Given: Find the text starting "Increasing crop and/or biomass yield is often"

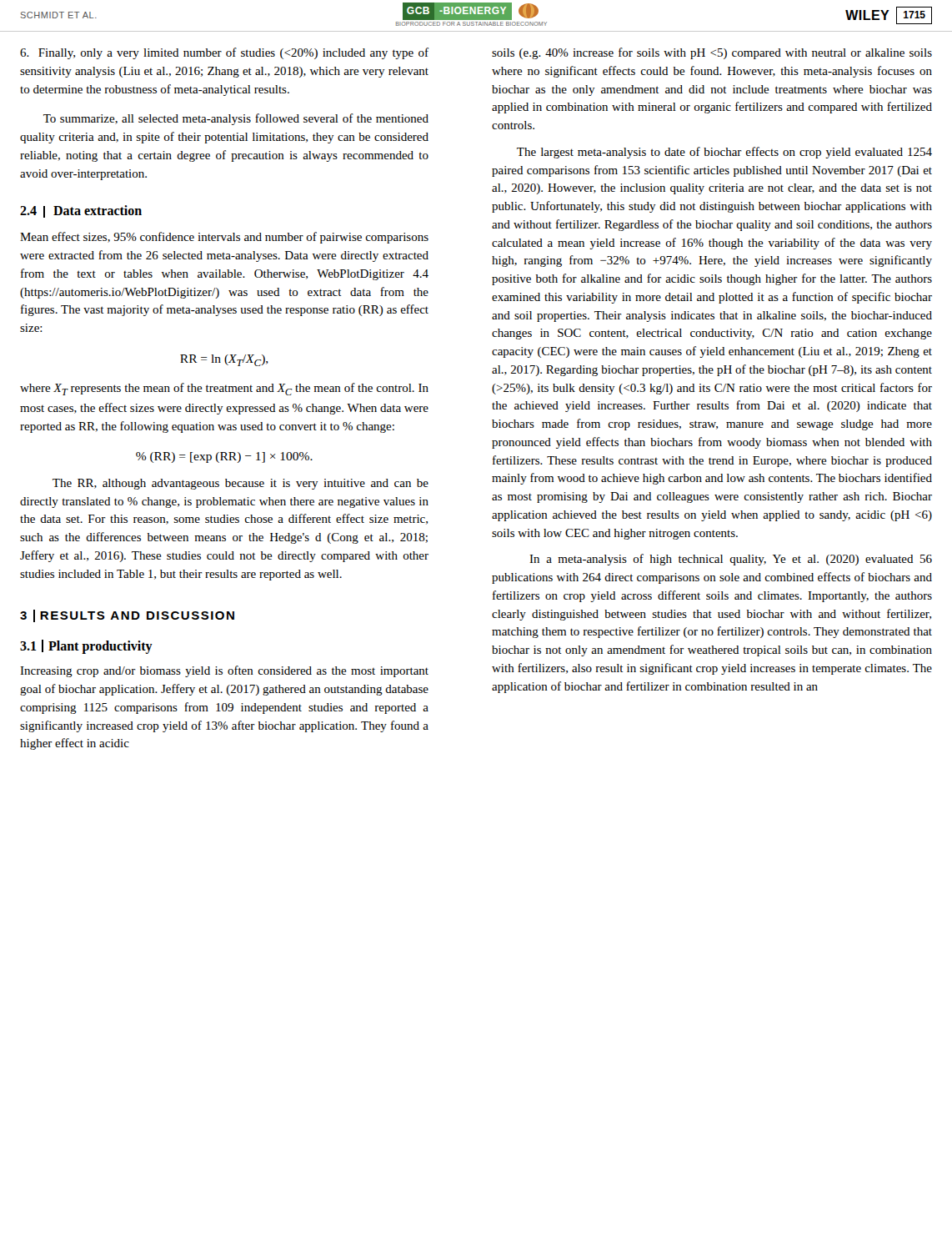Looking at the screenshot, I should pyautogui.click(x=224, y=707).
